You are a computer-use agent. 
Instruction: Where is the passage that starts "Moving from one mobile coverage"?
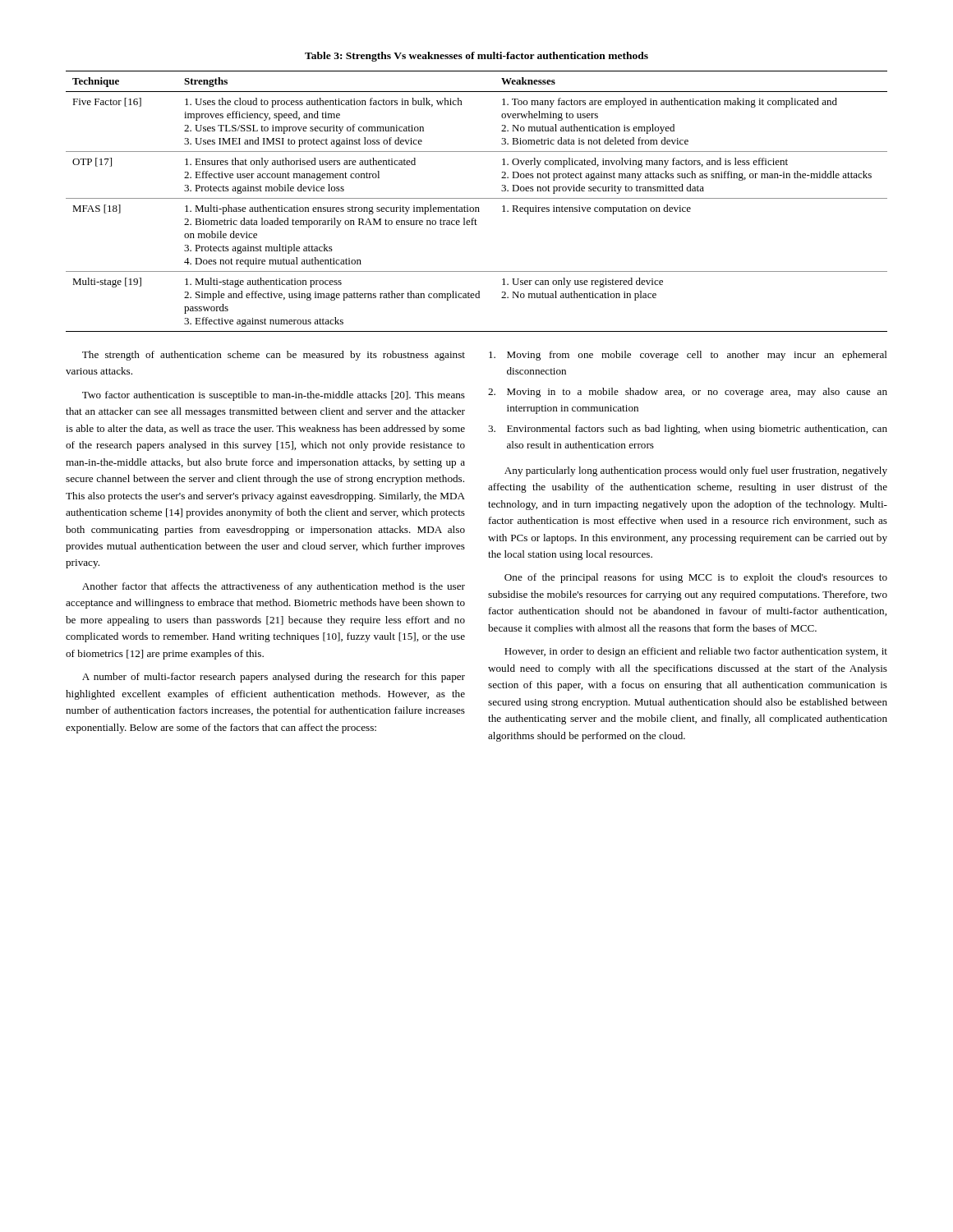(688, 363)
